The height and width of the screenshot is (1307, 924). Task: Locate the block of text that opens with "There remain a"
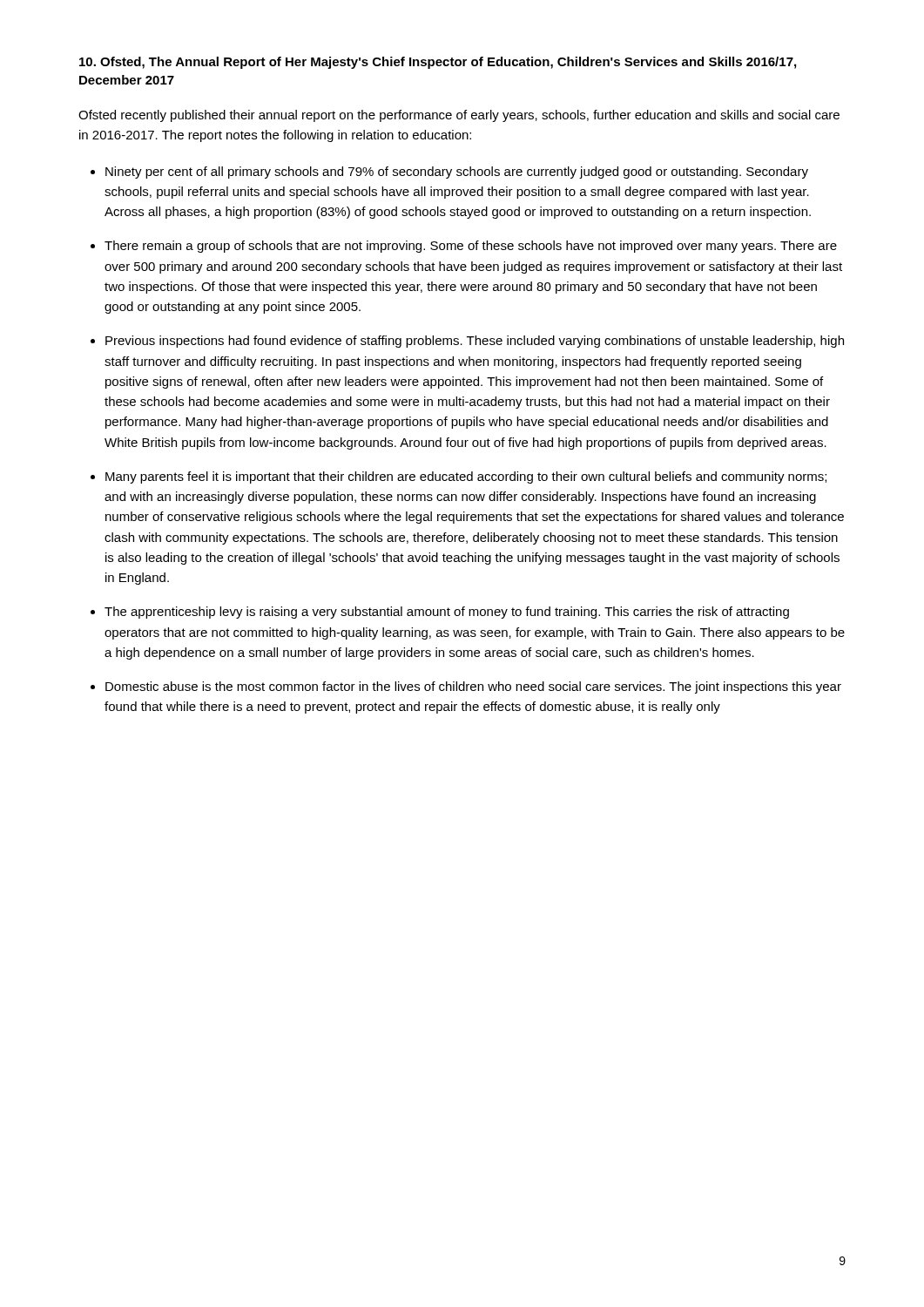(473, 276)
